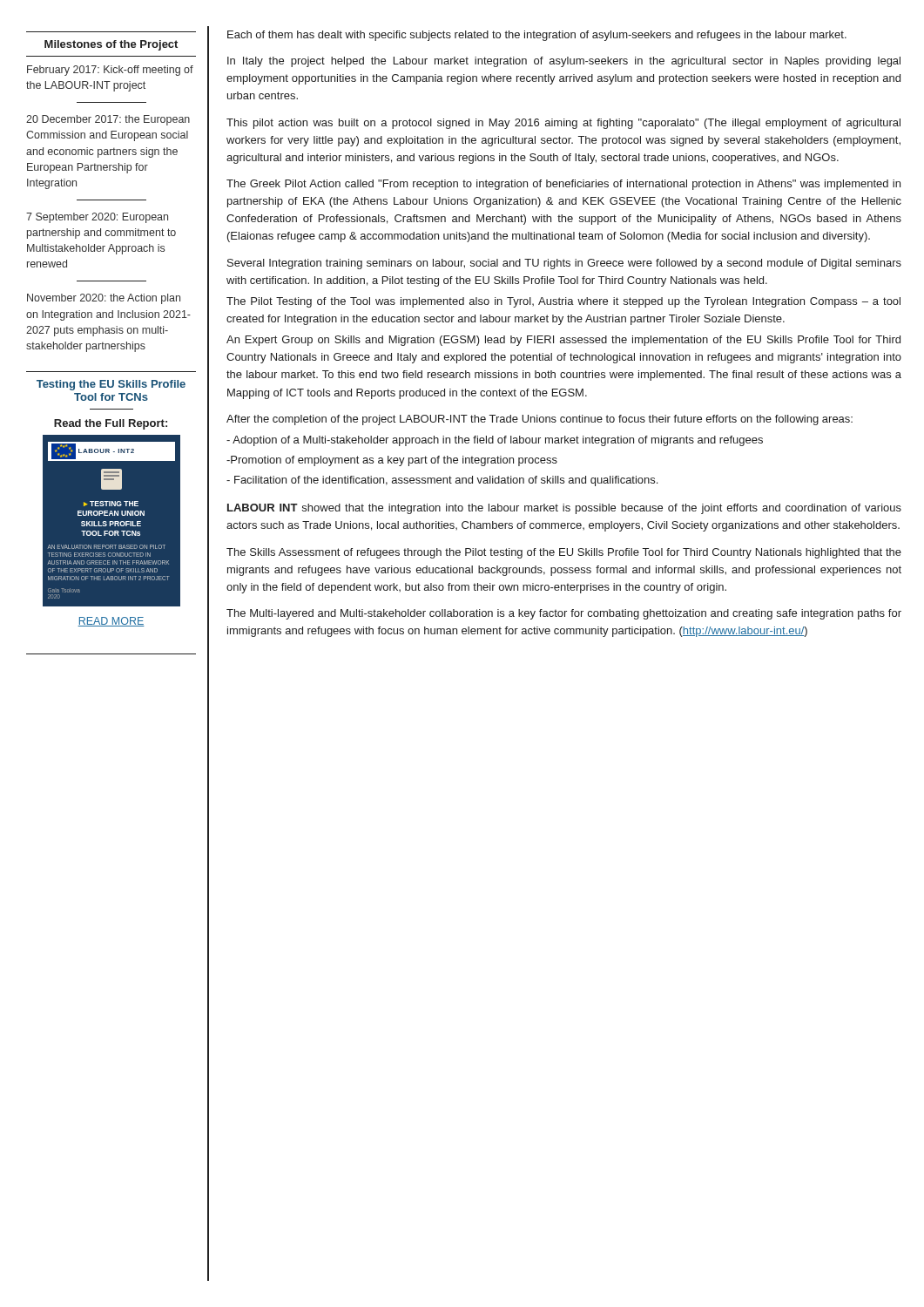924x1307 pixels.
Task: Select the text with the text "READ MORE"
Action: (111, 621)
